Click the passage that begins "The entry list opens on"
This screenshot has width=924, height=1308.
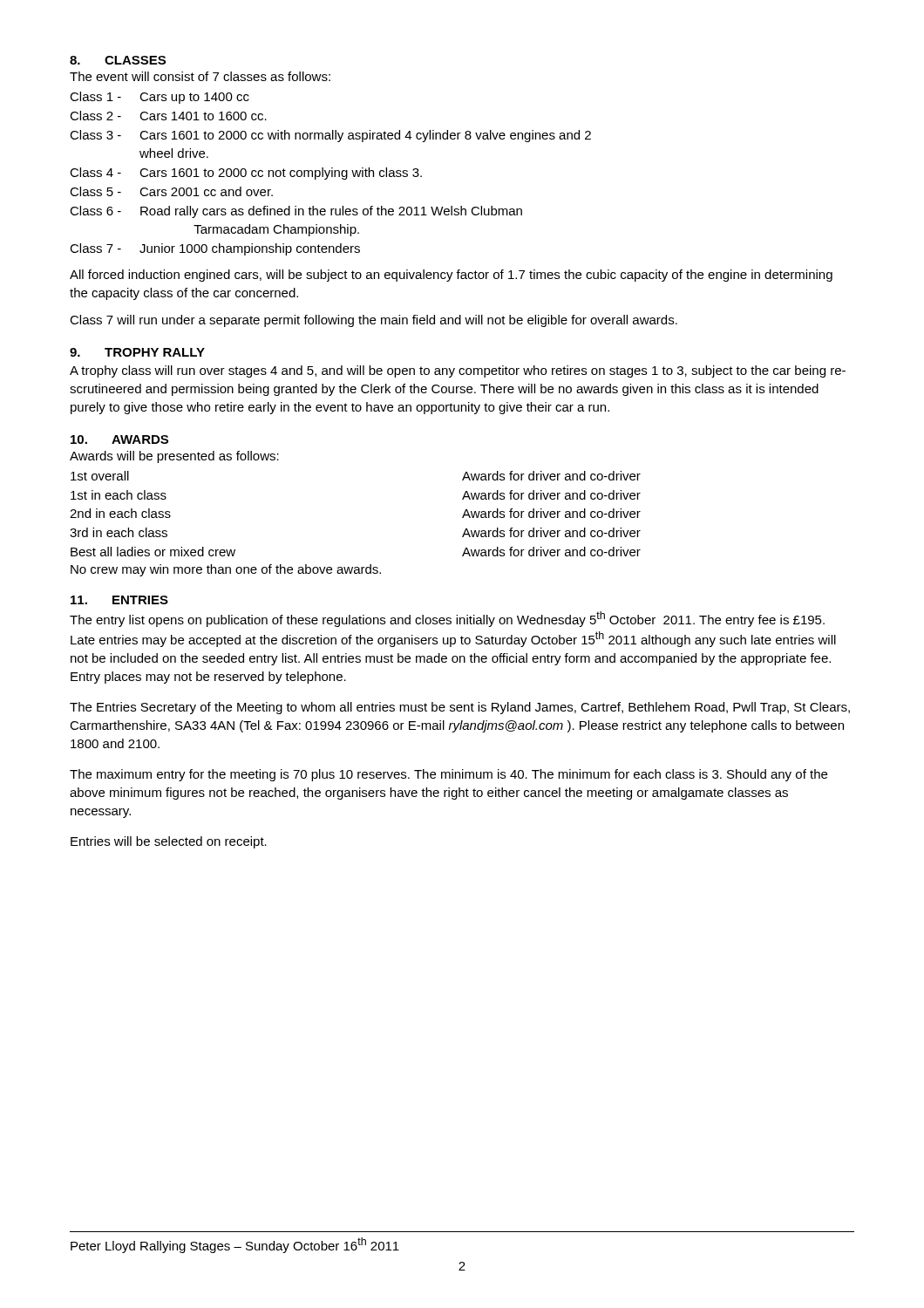click(x=453, y=646)
